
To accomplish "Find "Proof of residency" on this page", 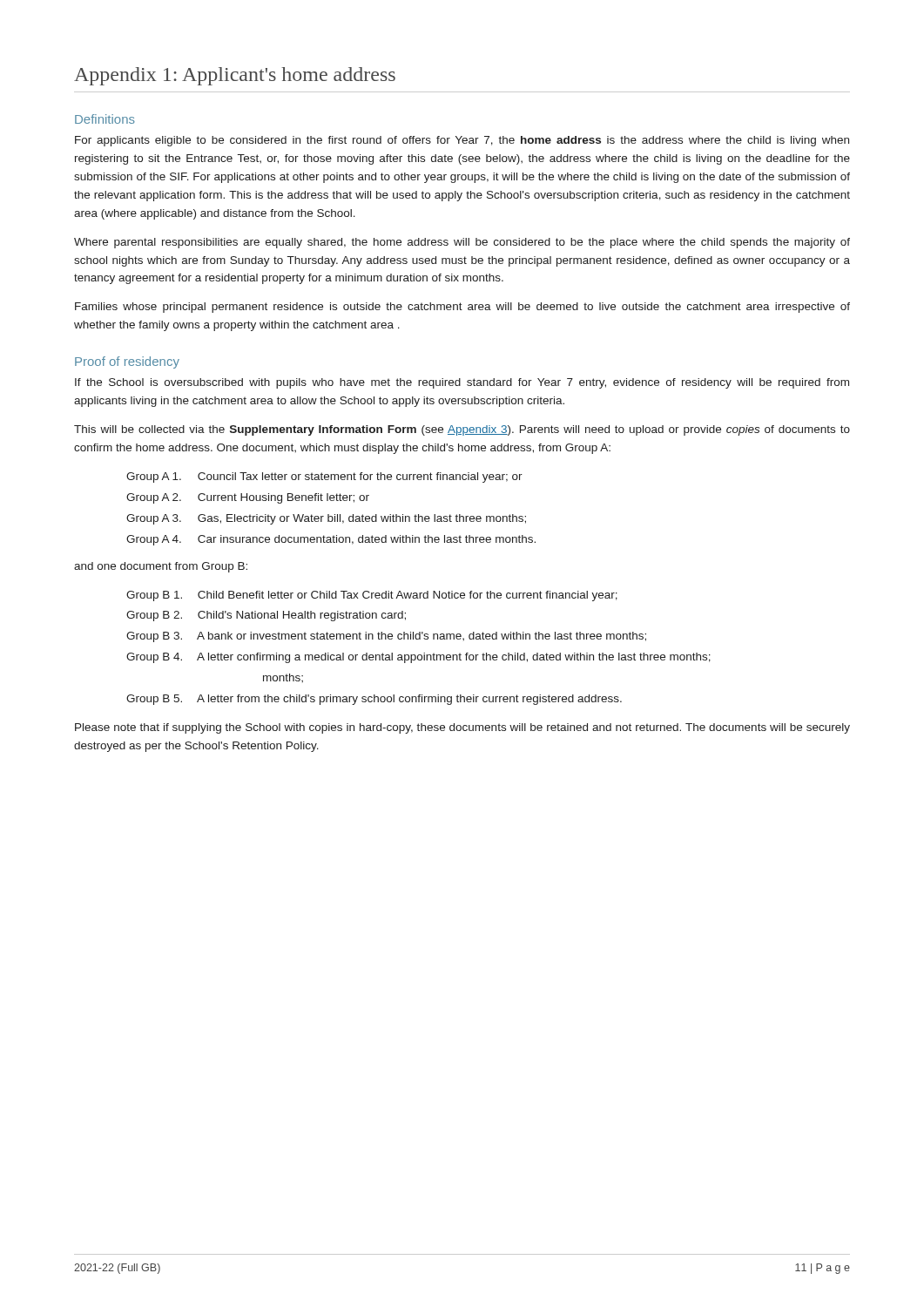I will (x=127, y=361).
